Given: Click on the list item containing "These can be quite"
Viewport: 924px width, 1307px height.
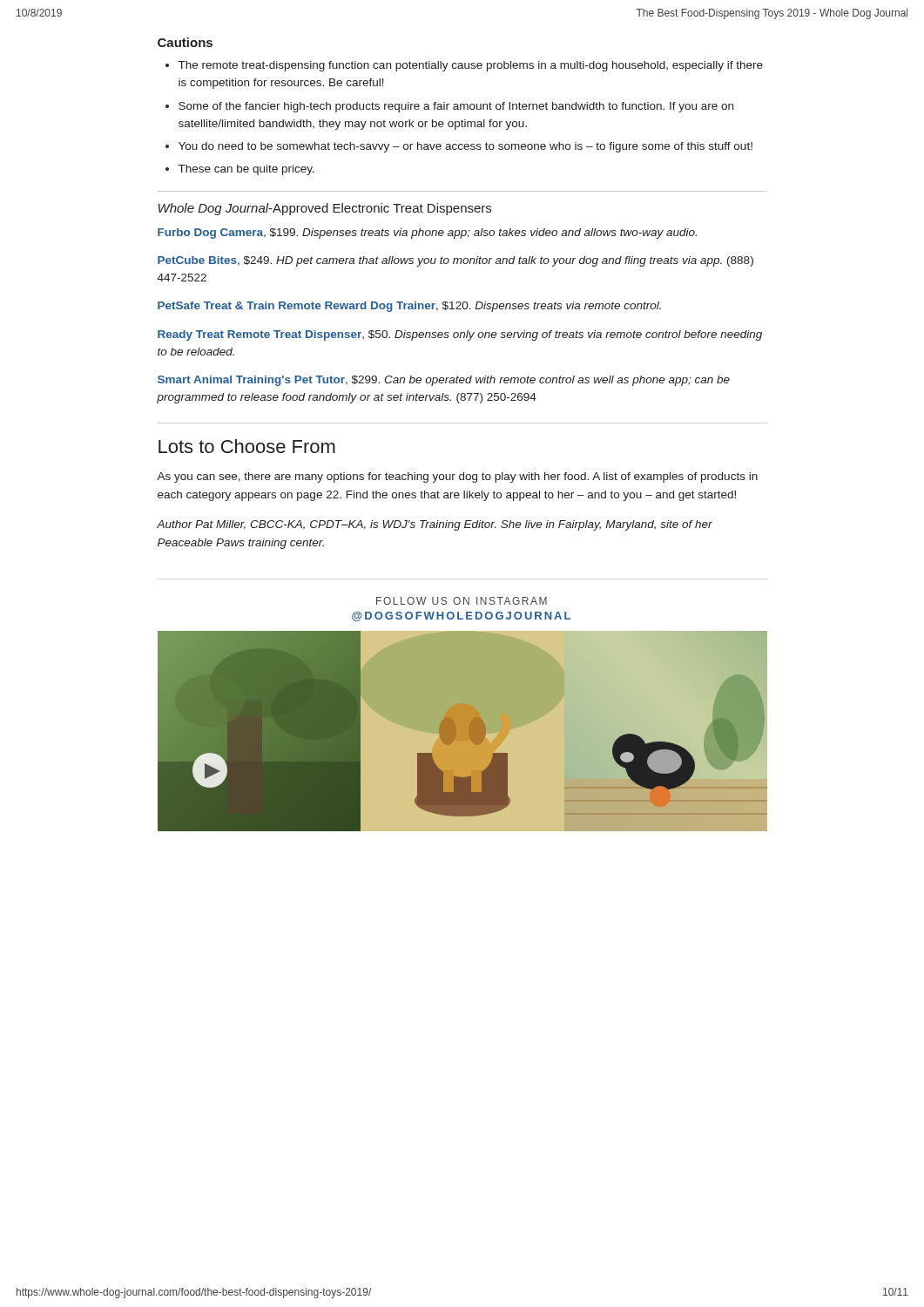Looking at the screenshot, I should point(247,169).
